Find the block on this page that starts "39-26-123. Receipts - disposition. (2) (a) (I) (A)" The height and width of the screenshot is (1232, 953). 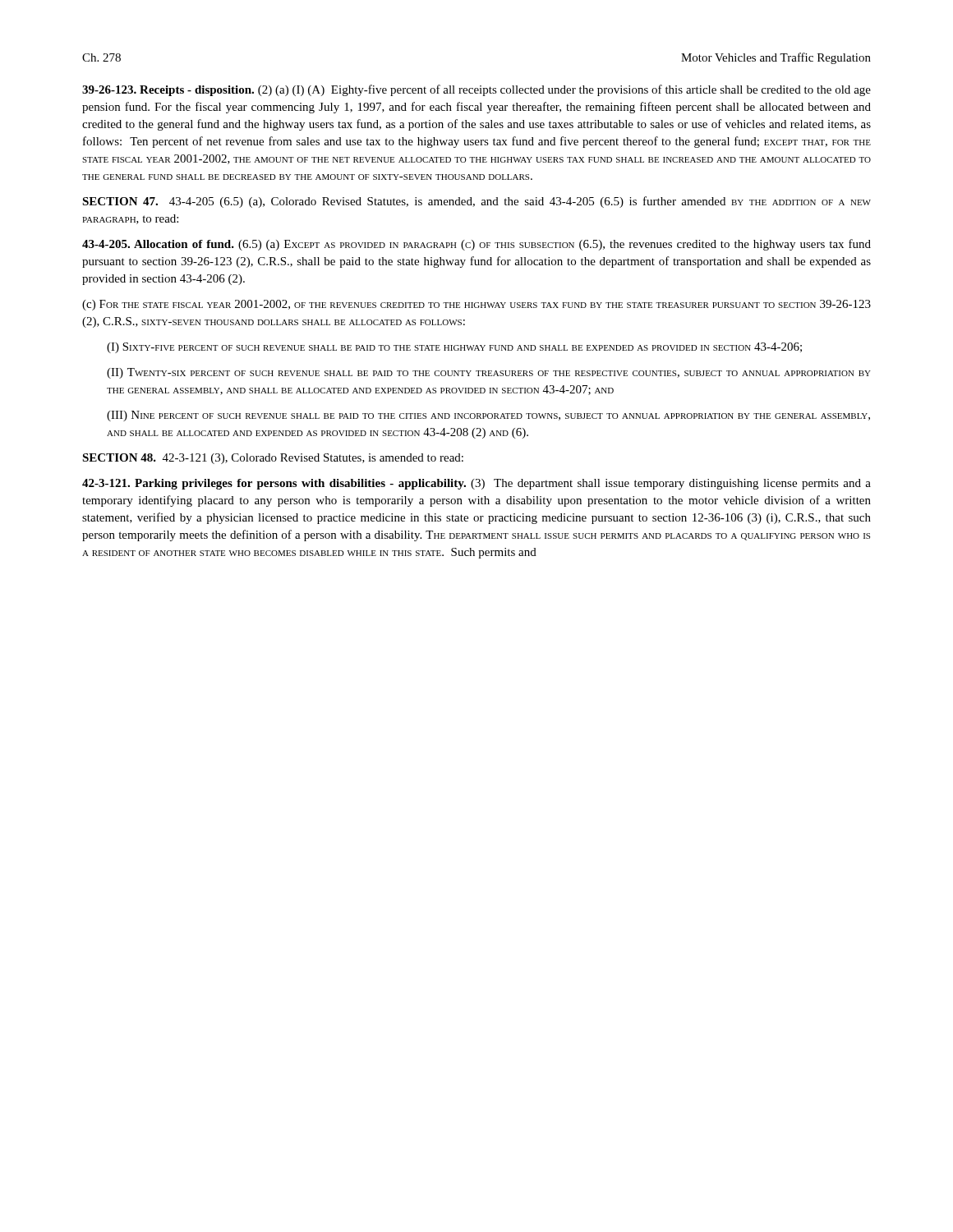(476, 133)
